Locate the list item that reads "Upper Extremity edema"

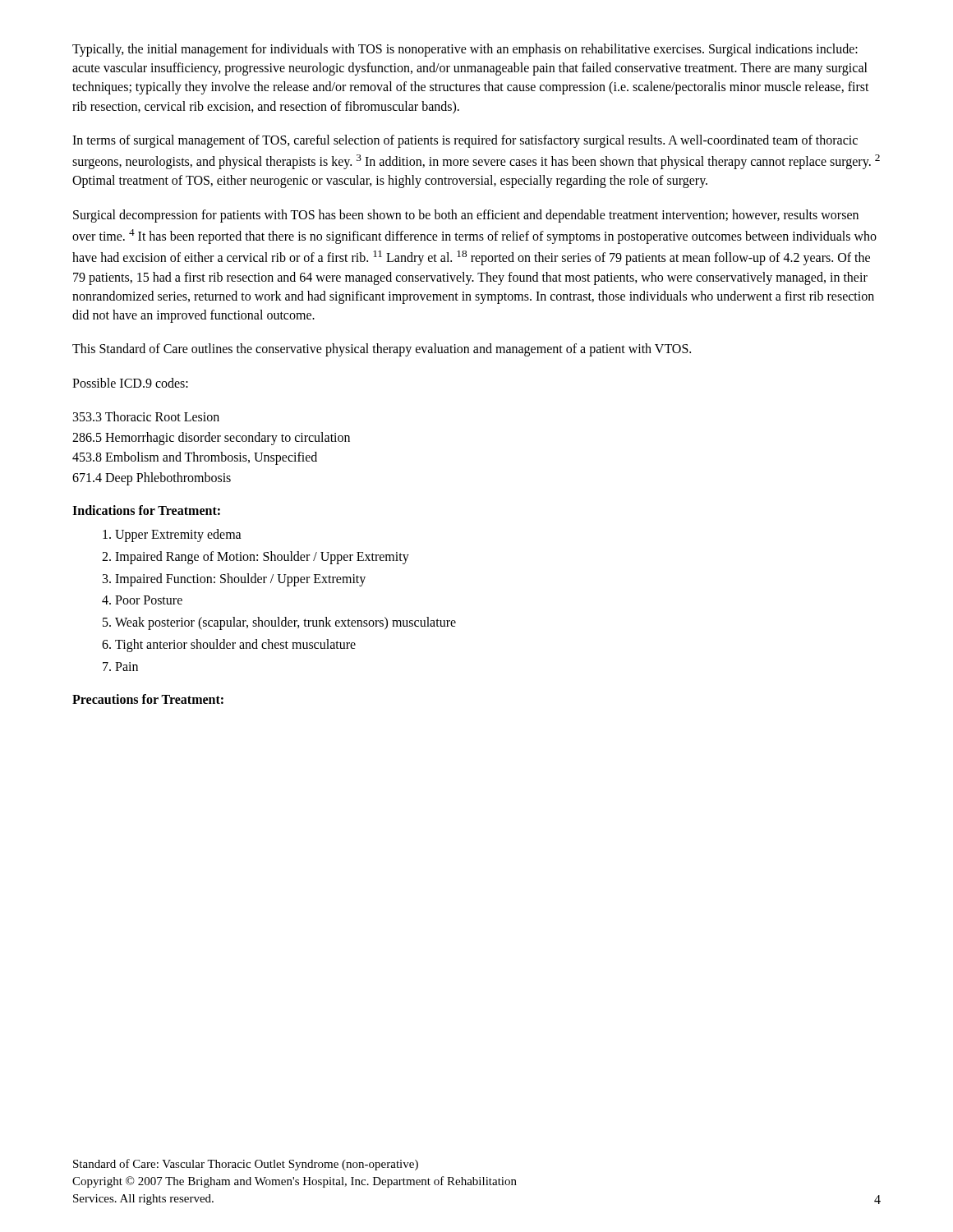(178, 536)
